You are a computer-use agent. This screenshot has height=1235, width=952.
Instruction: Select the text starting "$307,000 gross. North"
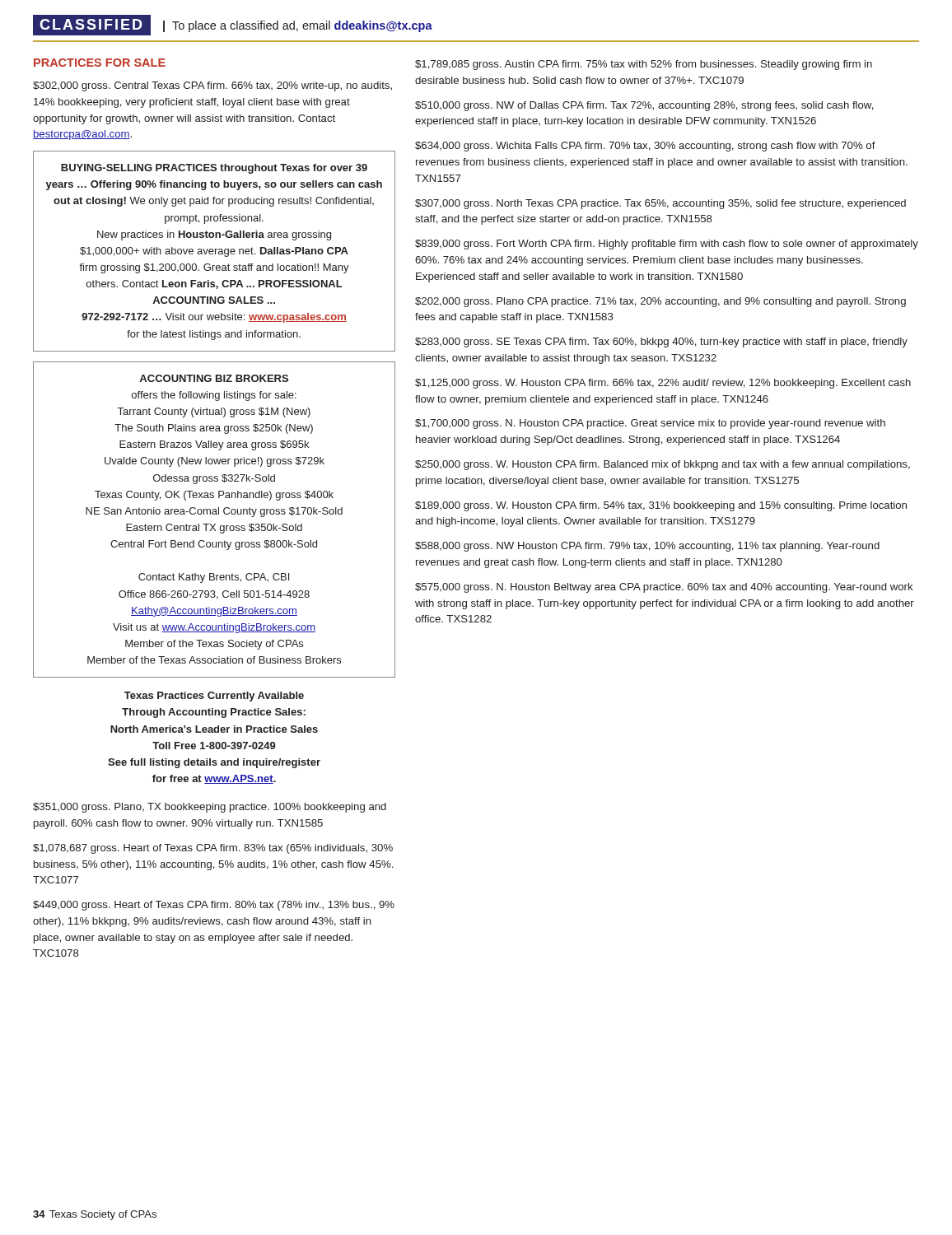point(661,211)
